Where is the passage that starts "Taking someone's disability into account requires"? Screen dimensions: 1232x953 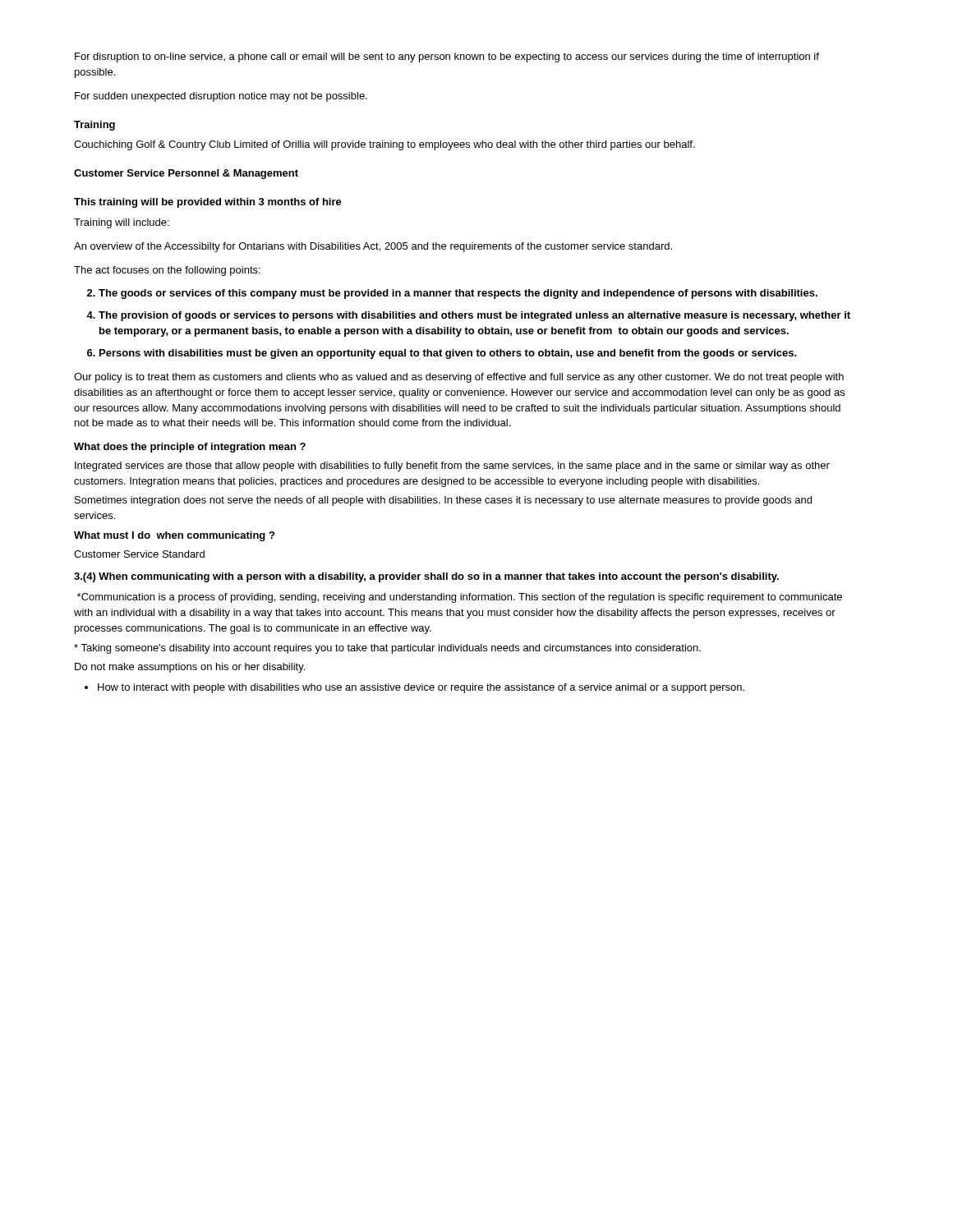coord(388,648)
